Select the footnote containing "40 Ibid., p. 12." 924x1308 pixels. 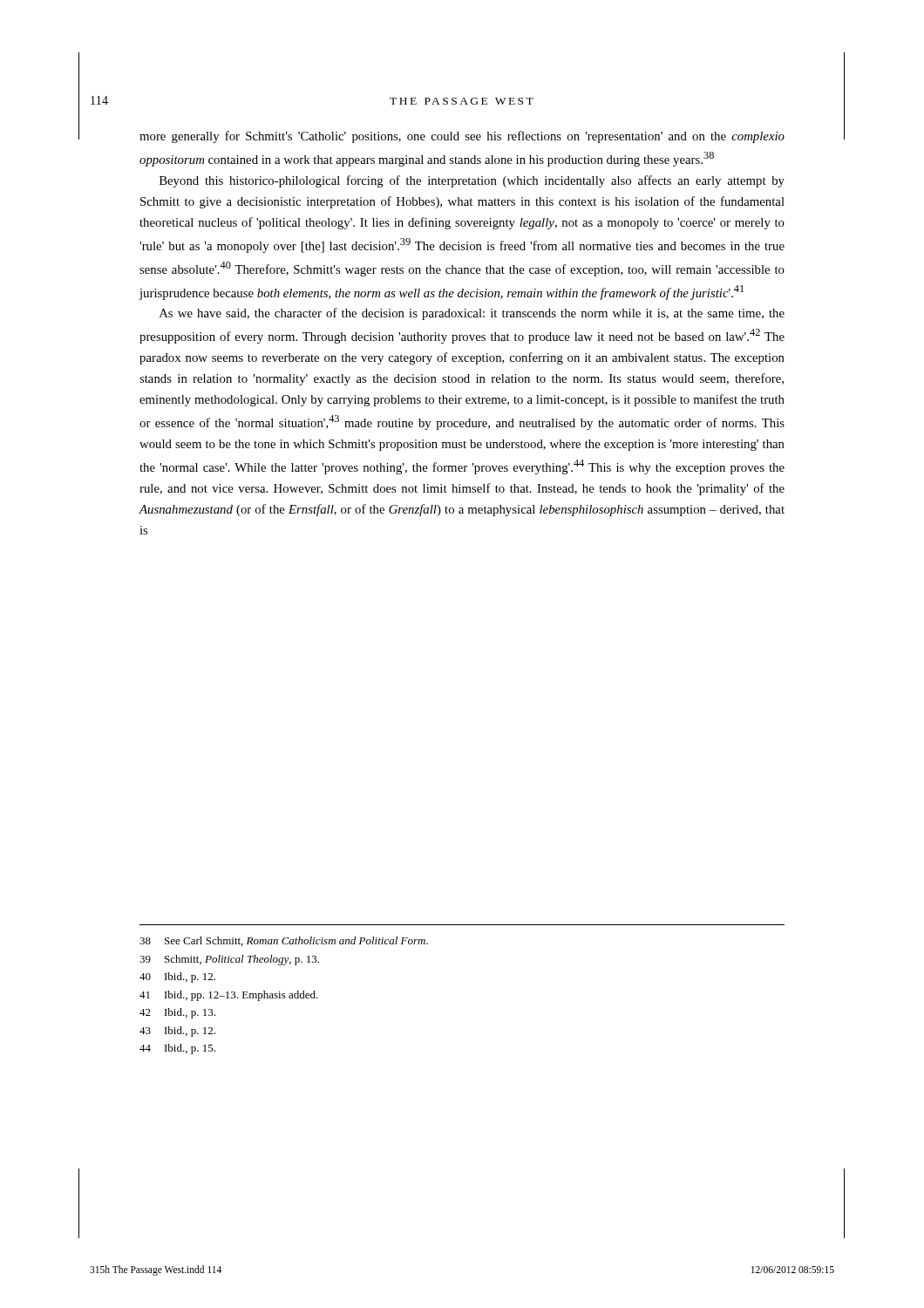(x=178, y=976)
